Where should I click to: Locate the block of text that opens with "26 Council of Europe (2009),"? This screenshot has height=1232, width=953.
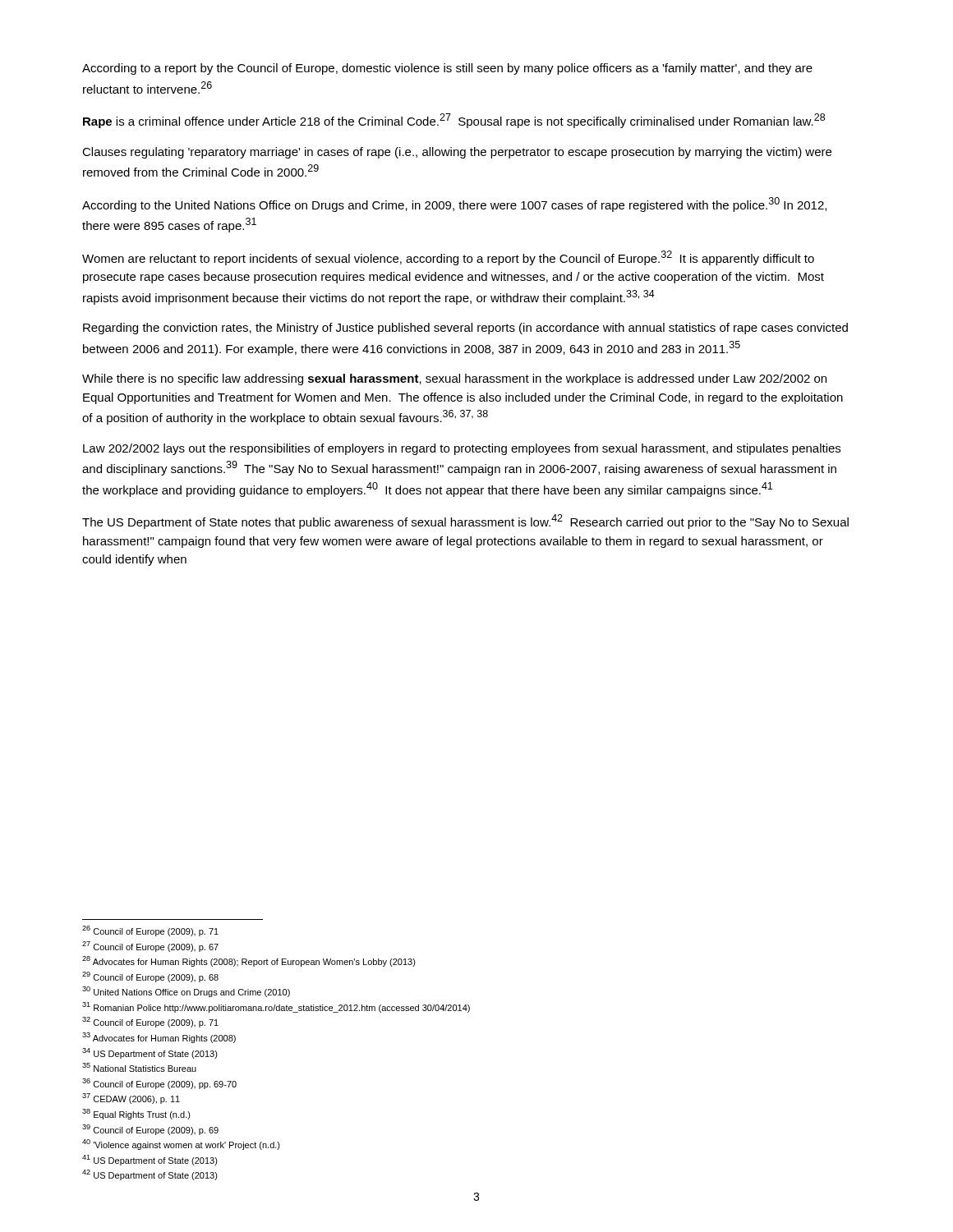150,931
